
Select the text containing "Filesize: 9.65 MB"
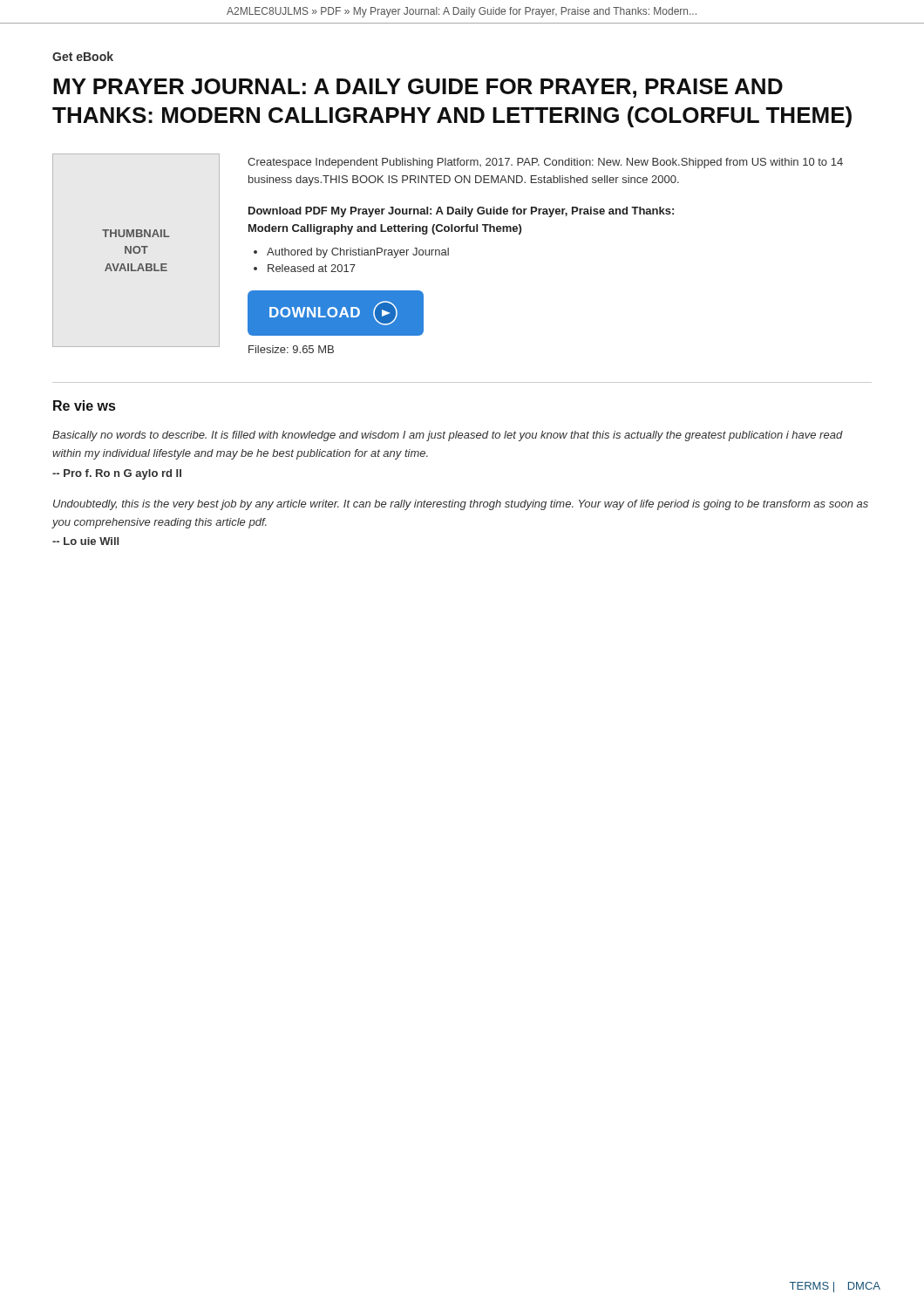click(291, 349)
